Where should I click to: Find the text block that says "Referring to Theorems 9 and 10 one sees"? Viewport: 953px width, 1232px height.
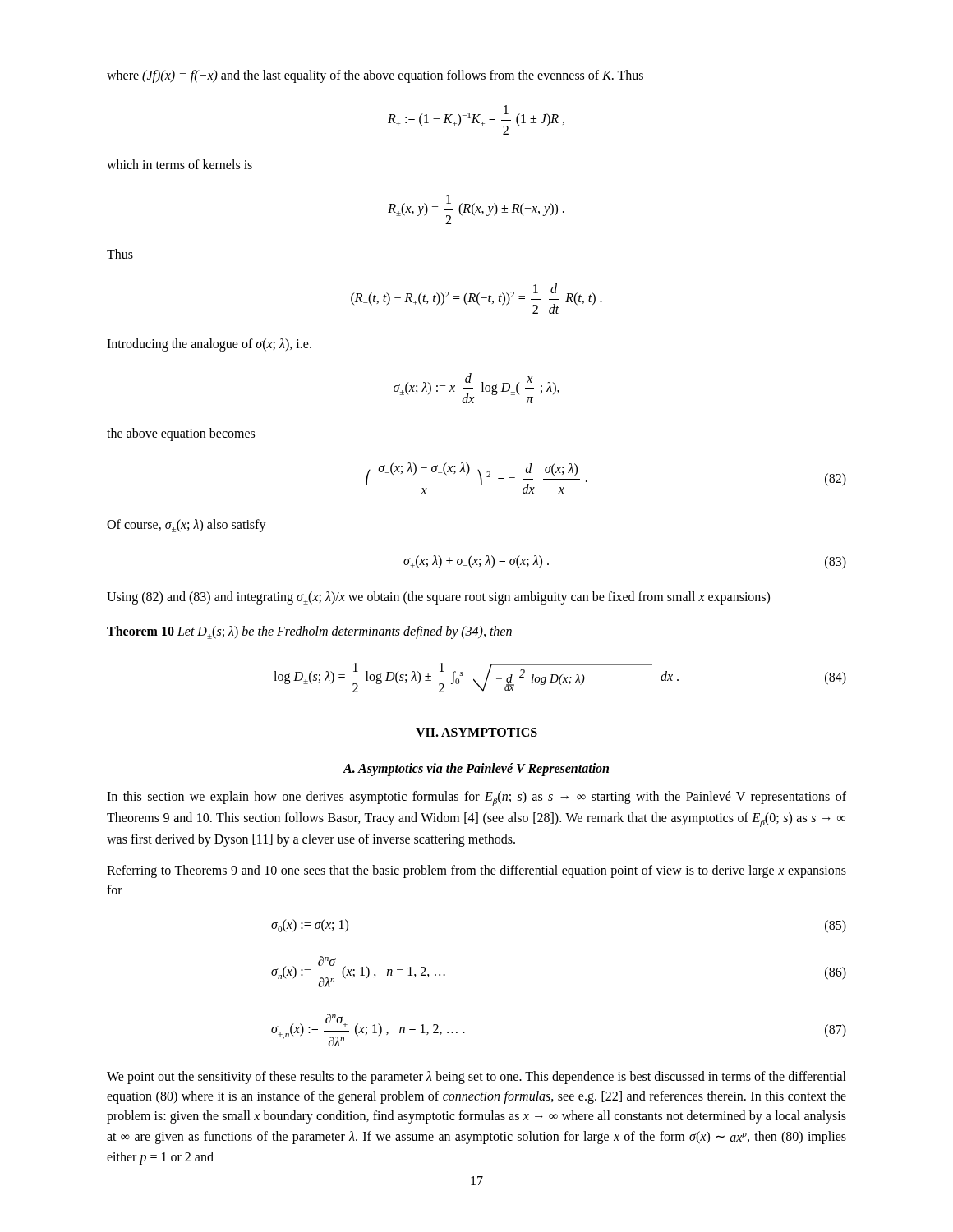tap(476, 880)
